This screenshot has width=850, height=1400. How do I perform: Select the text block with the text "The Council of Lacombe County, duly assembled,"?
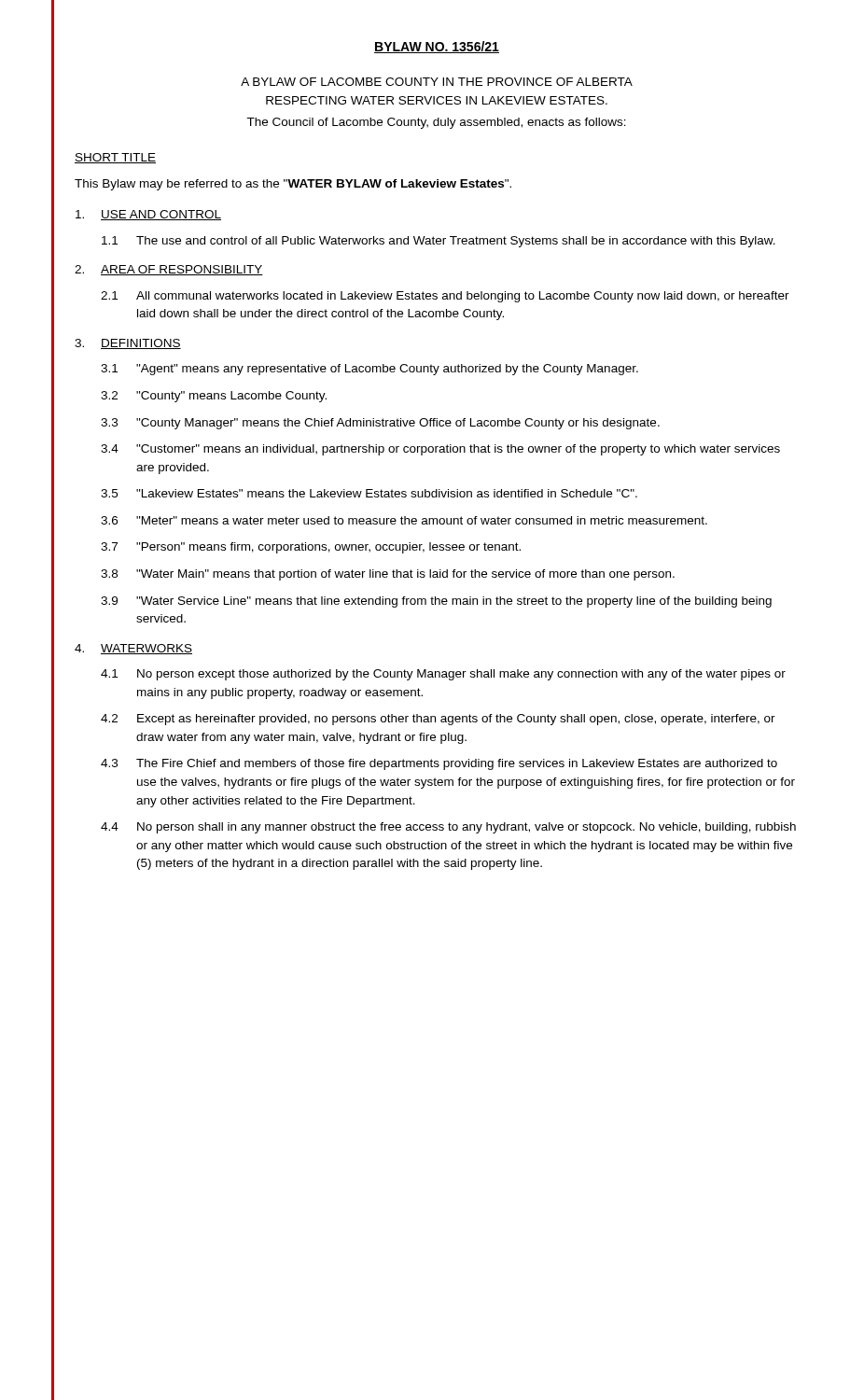coord(437,122)
